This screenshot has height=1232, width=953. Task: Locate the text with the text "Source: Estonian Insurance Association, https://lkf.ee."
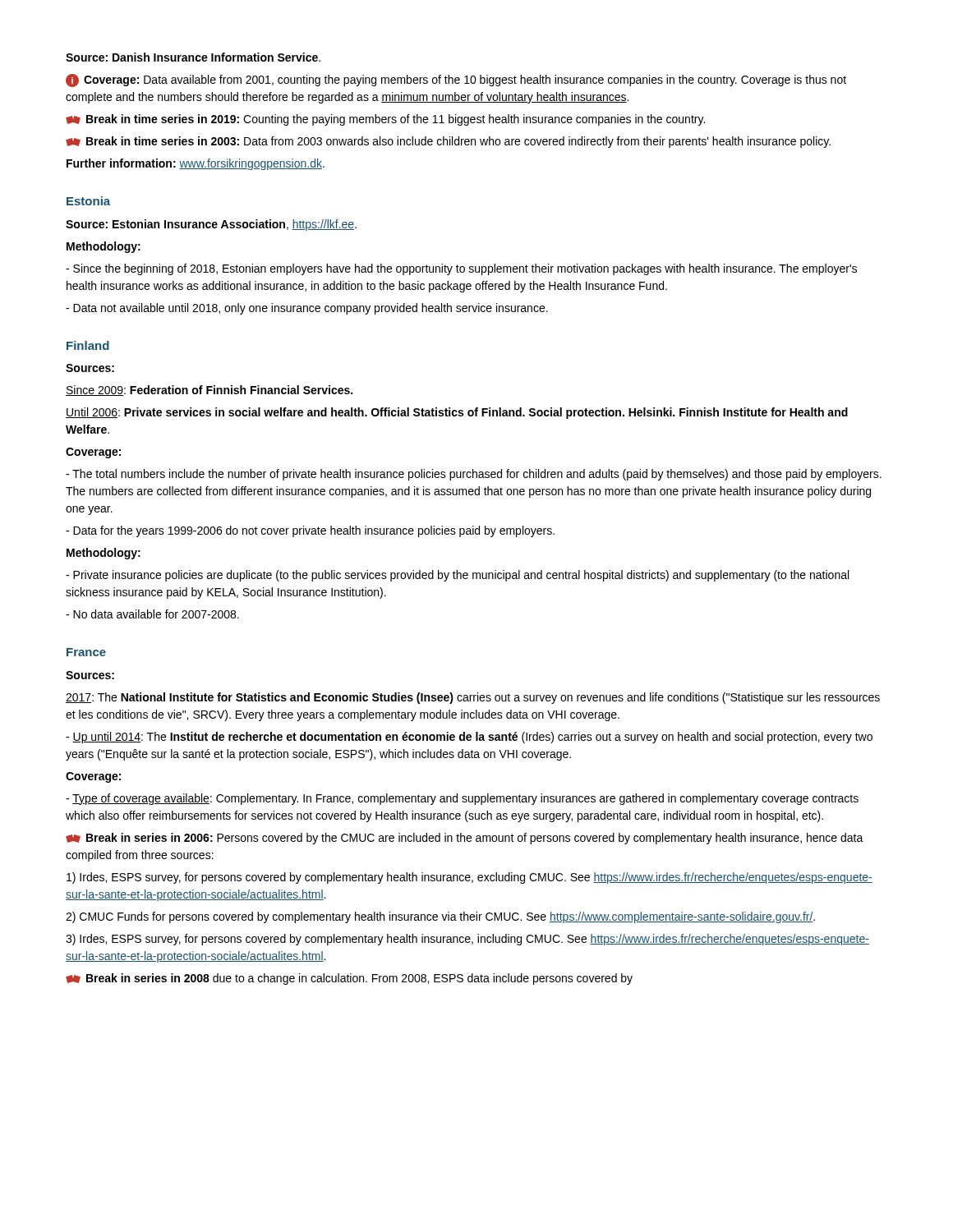pos(211,225)
